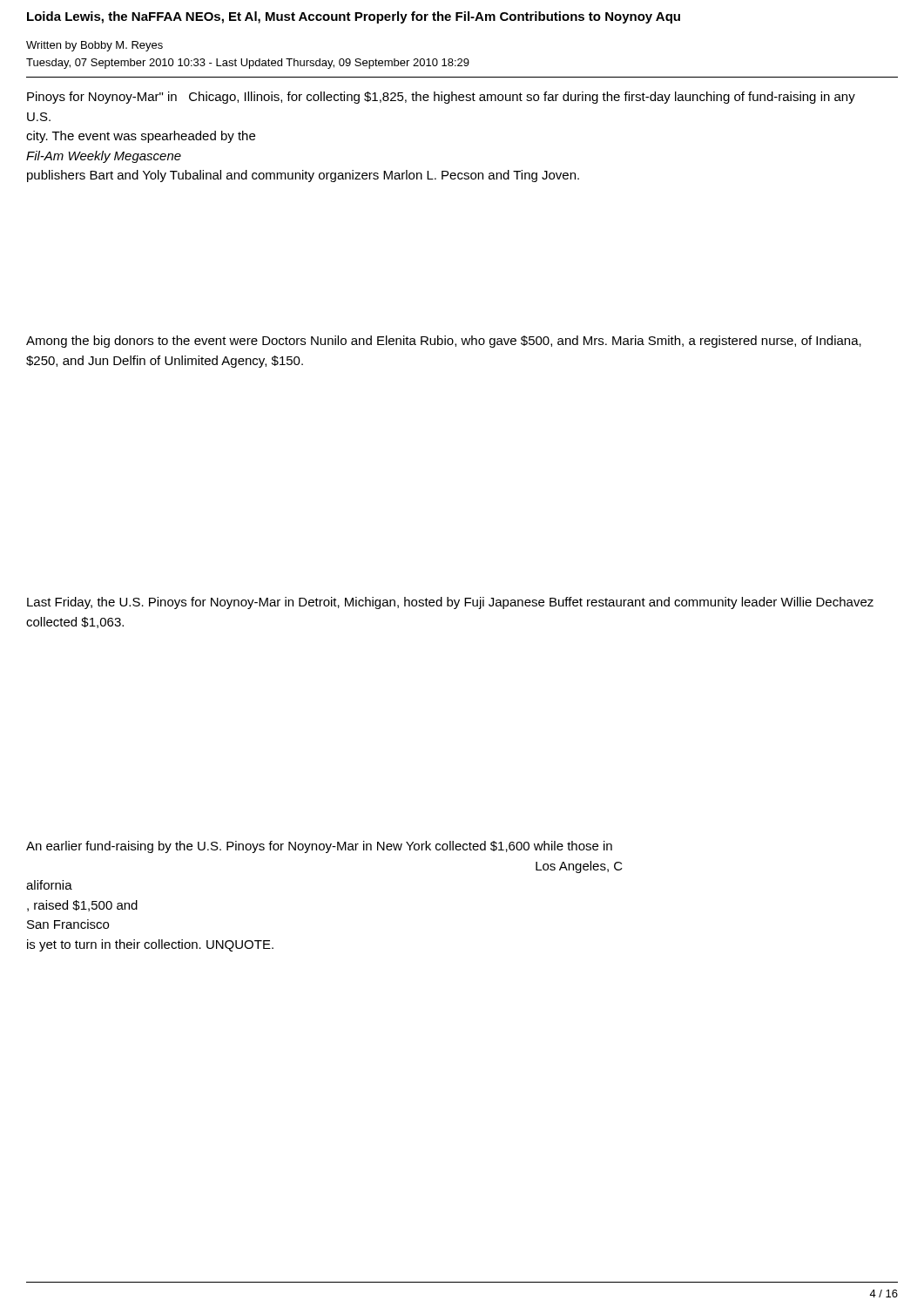Find the block on this page that starts "Among the big donors to"
This screenshot has height=1307, width=924.
(444, 350)
